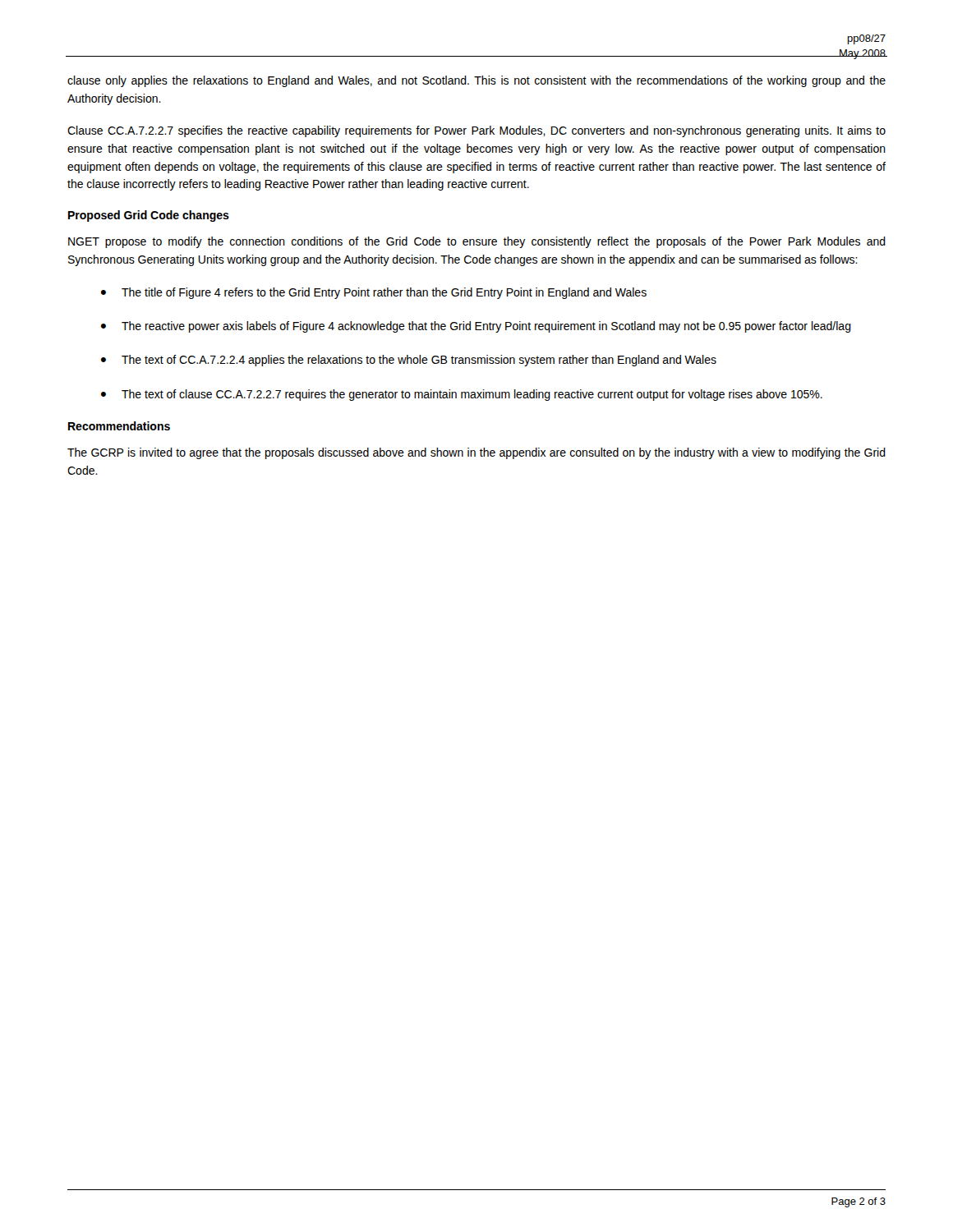The height and width of the screenshot is (1232, 953).
Task: Locate the text block that says "Clause CC.A.7.2.2.7 specifies the reactive capability requirements for"
Action: pyautogui.click(x=476, y=158)
